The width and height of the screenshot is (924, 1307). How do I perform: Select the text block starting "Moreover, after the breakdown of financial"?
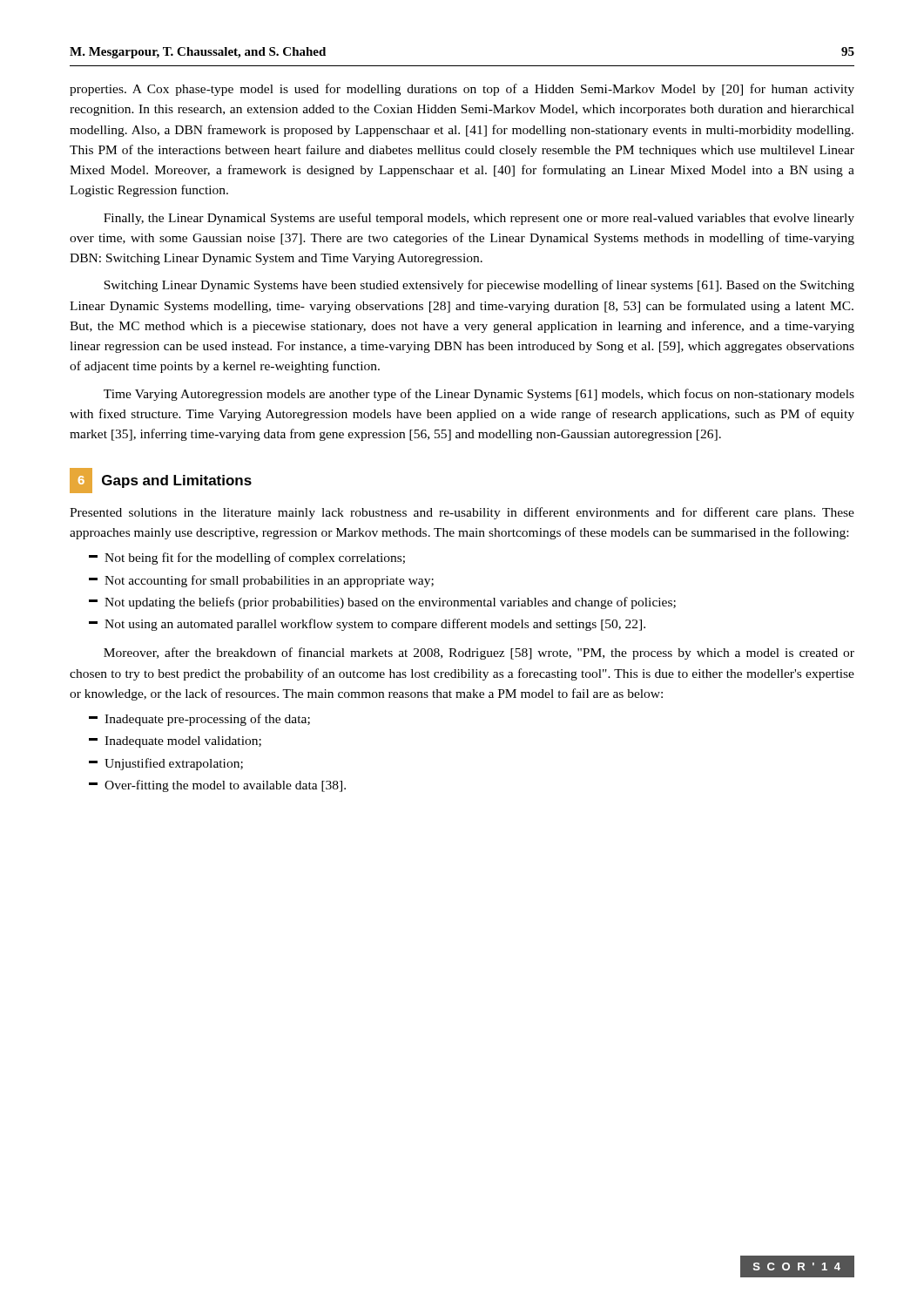point(462,673)
